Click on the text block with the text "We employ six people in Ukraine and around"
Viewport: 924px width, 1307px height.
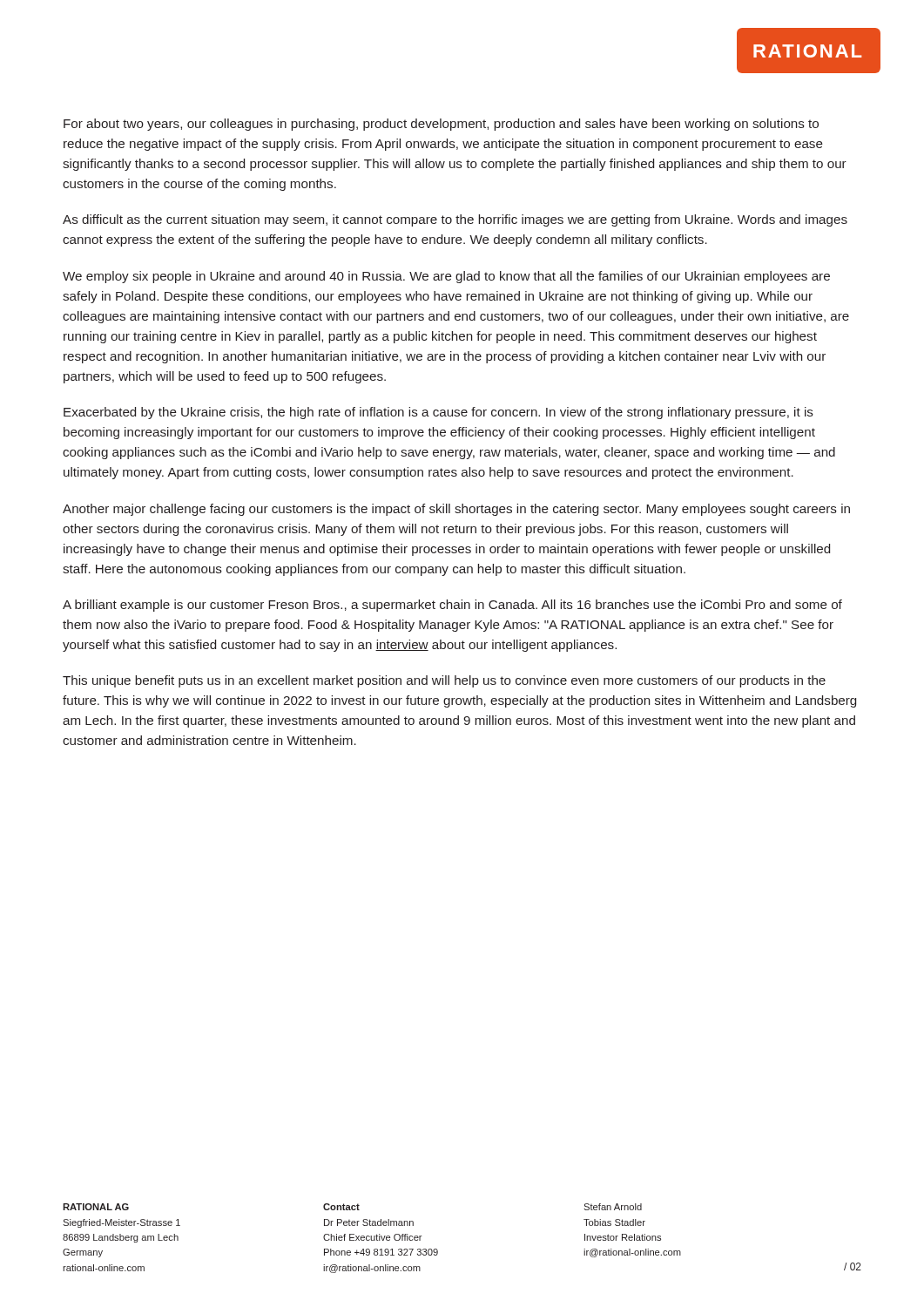[462, 326]
